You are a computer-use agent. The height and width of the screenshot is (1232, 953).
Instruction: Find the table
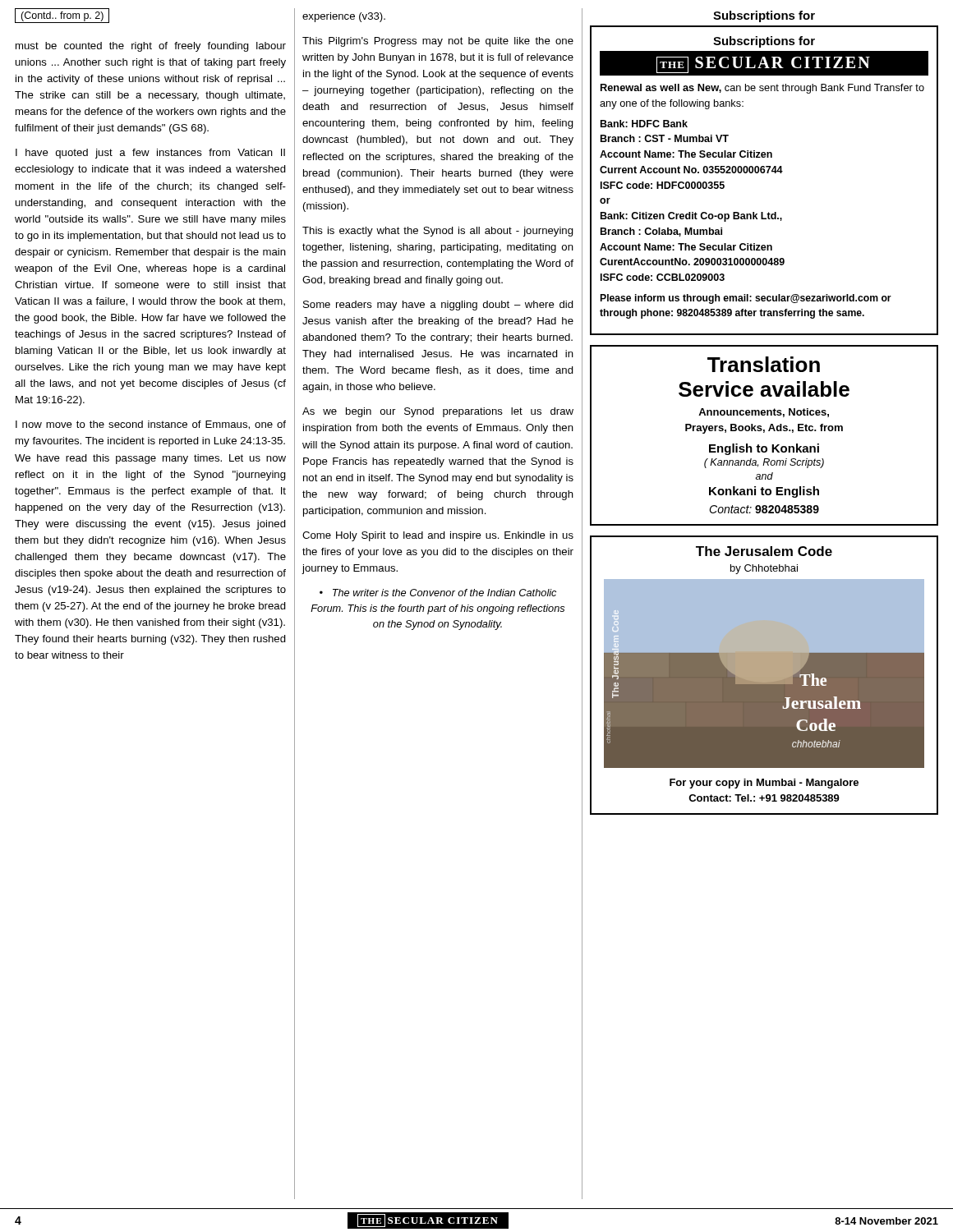point(764,180)
